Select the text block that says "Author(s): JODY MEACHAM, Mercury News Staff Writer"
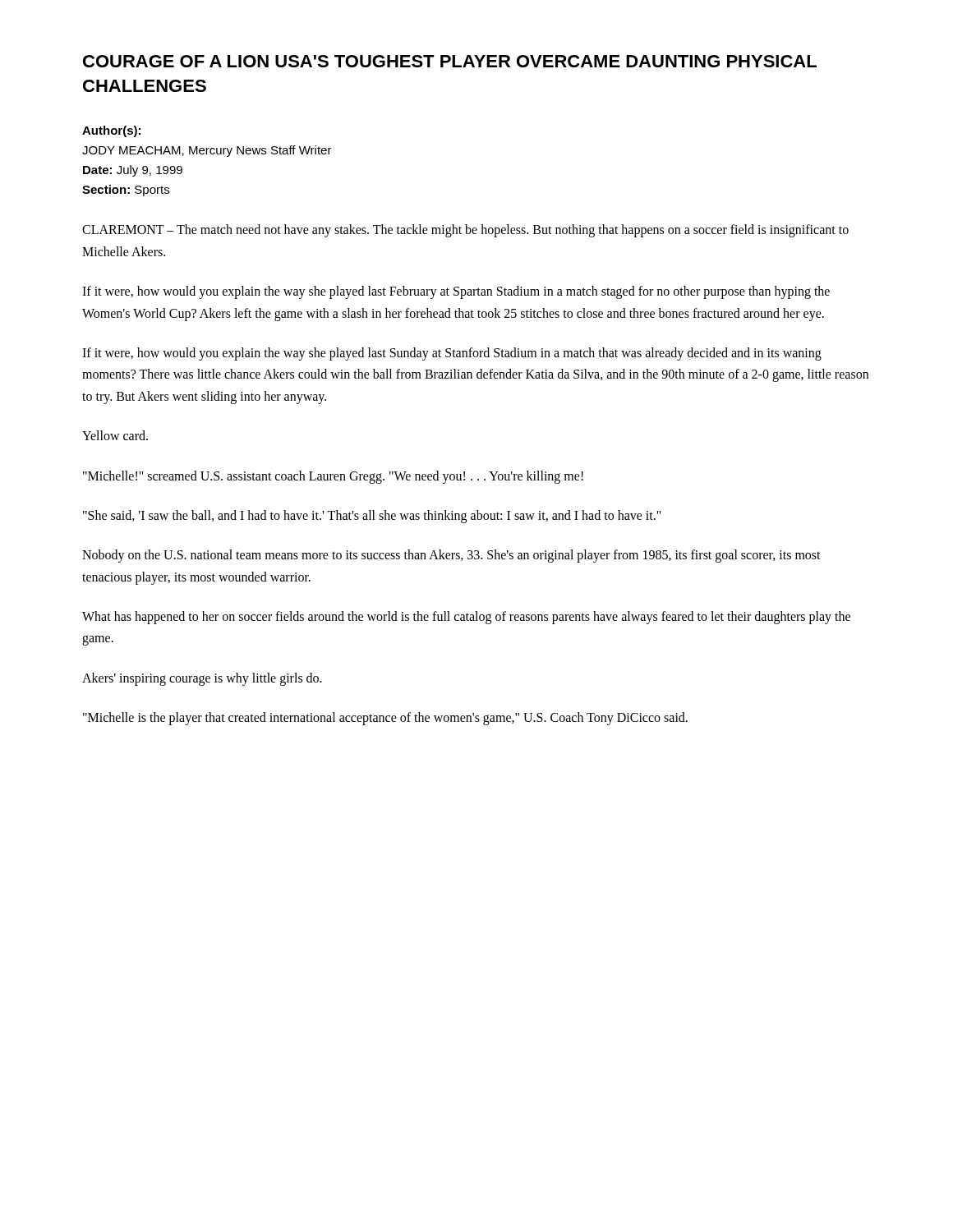The image size is (953, 1232). click(x=207, y=160)
